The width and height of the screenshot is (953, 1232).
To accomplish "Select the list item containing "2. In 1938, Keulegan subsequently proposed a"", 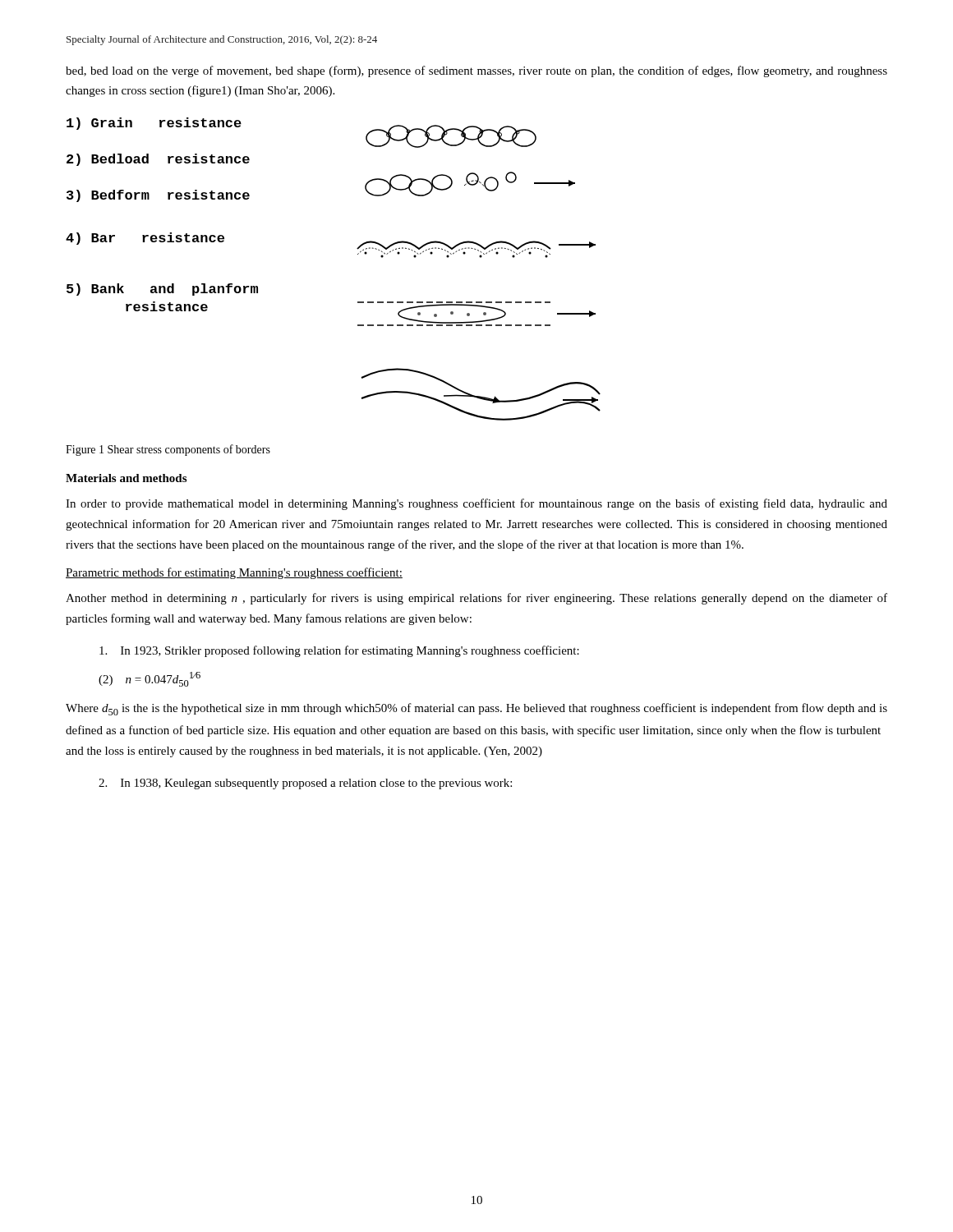I will coord(306,782).
